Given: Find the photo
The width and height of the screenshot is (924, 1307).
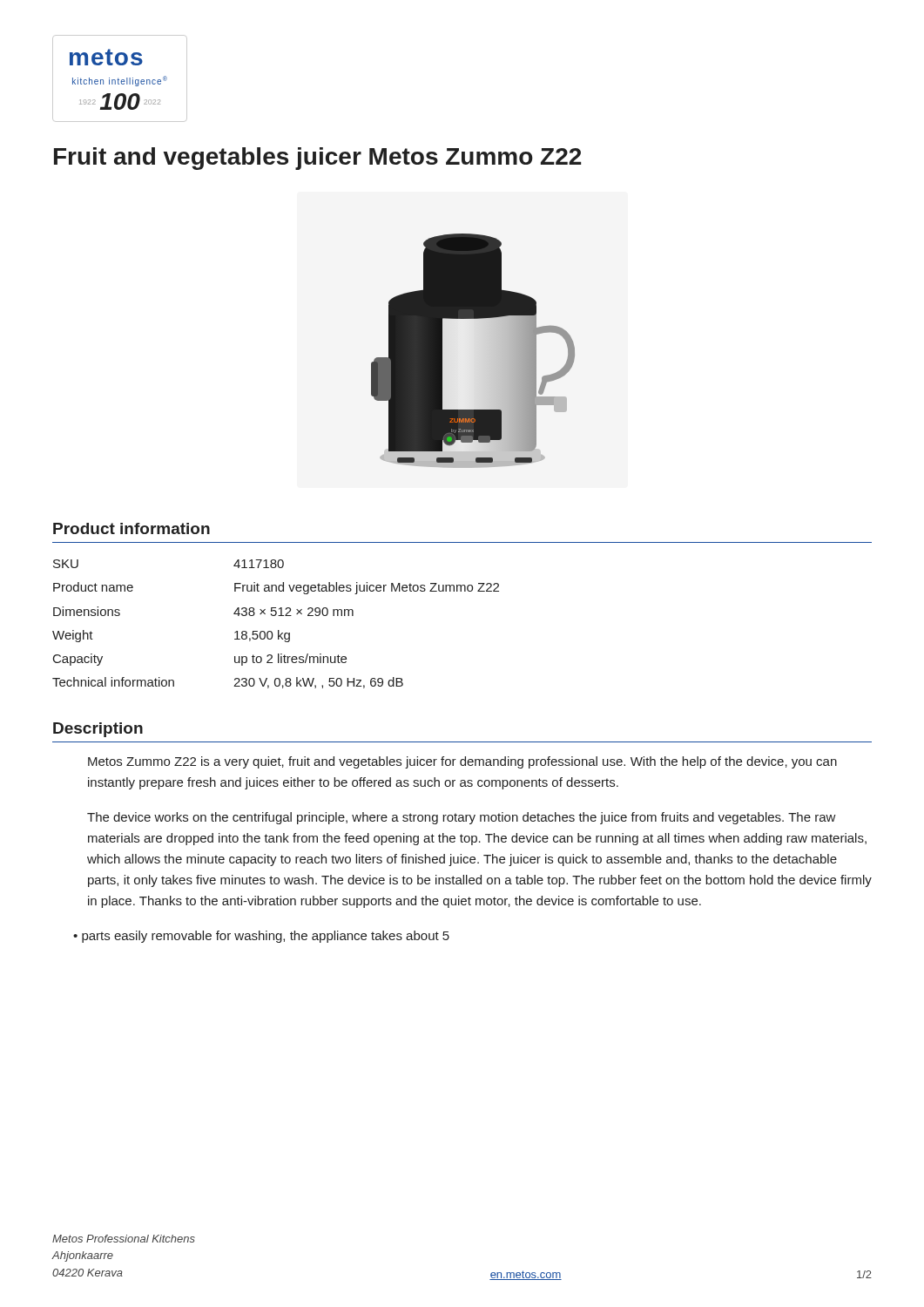Looking at the screenshot, I should coord(462,340).
